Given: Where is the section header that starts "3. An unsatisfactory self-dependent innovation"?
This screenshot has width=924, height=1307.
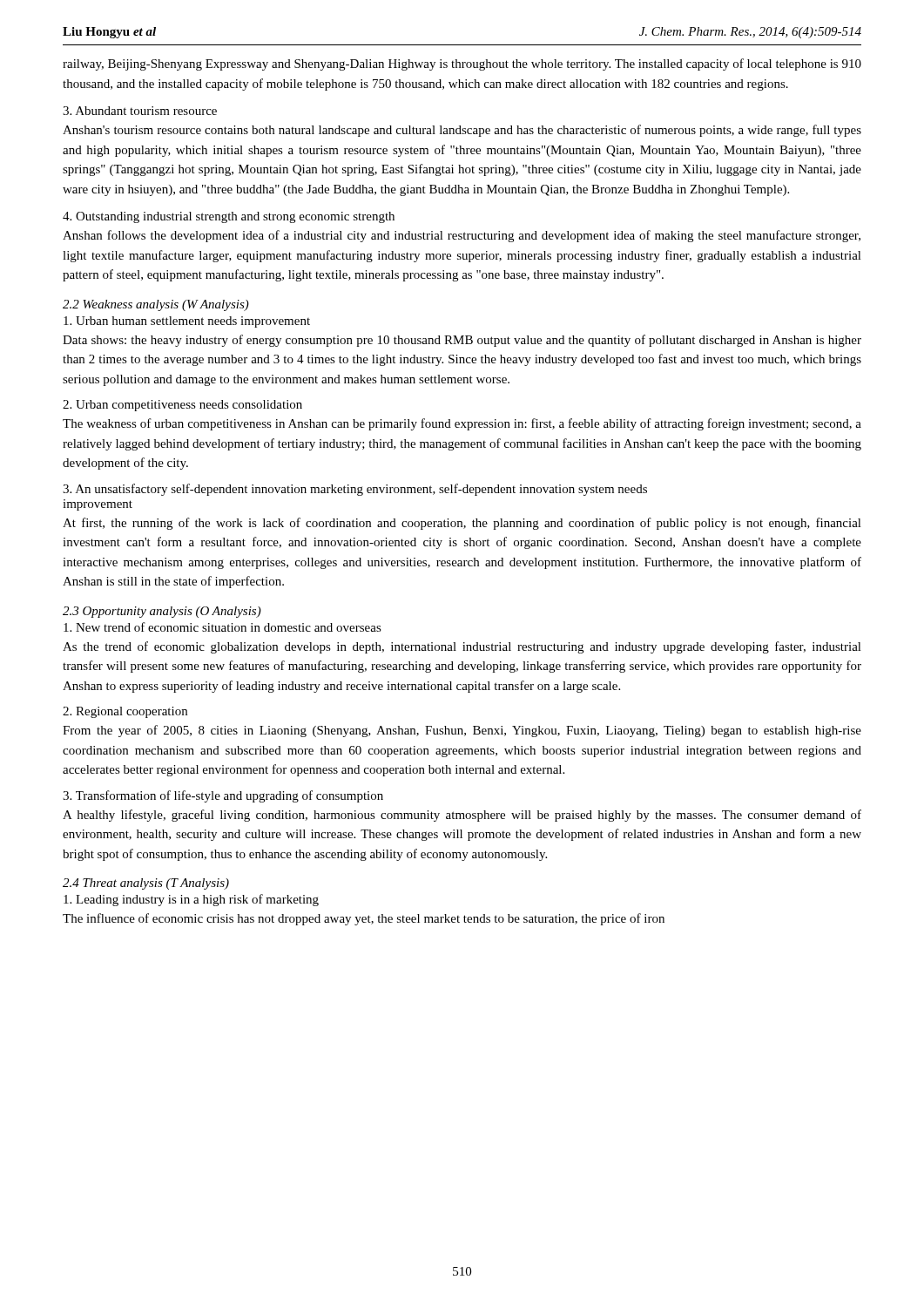Looking at the screenshot, I should 355,496.
